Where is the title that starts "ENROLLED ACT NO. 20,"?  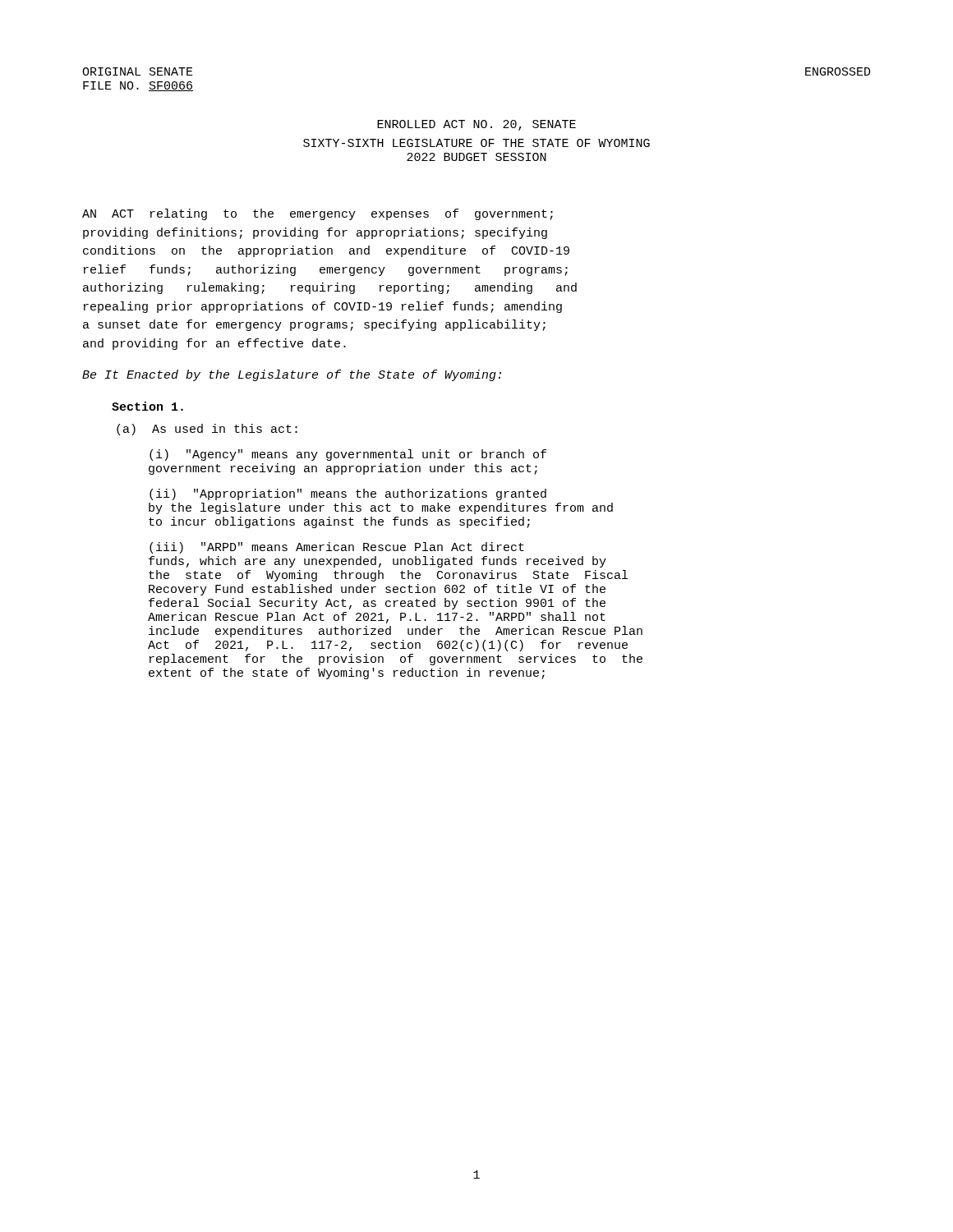pos(476,125)
